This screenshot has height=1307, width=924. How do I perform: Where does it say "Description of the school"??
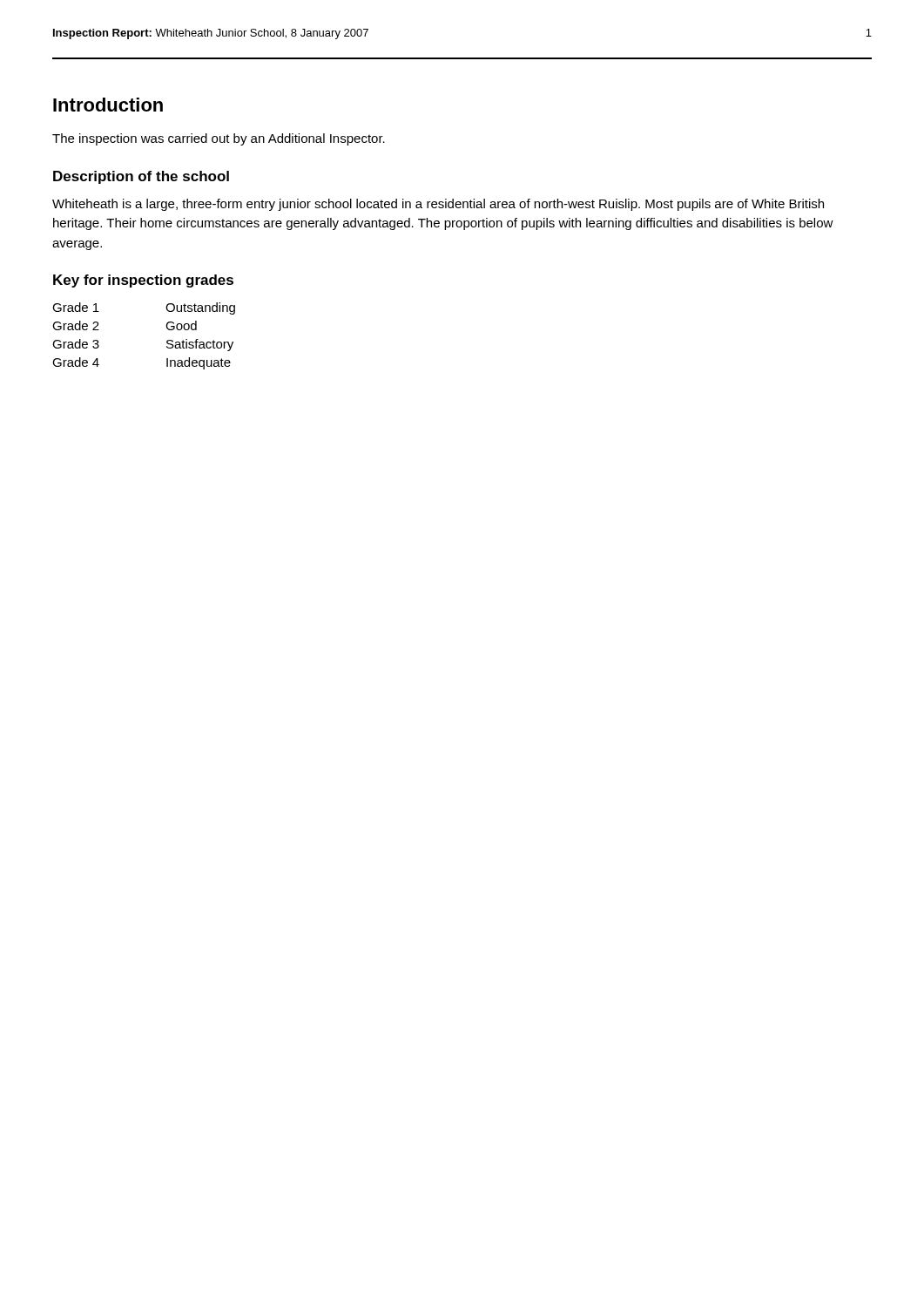pos(141,176)
